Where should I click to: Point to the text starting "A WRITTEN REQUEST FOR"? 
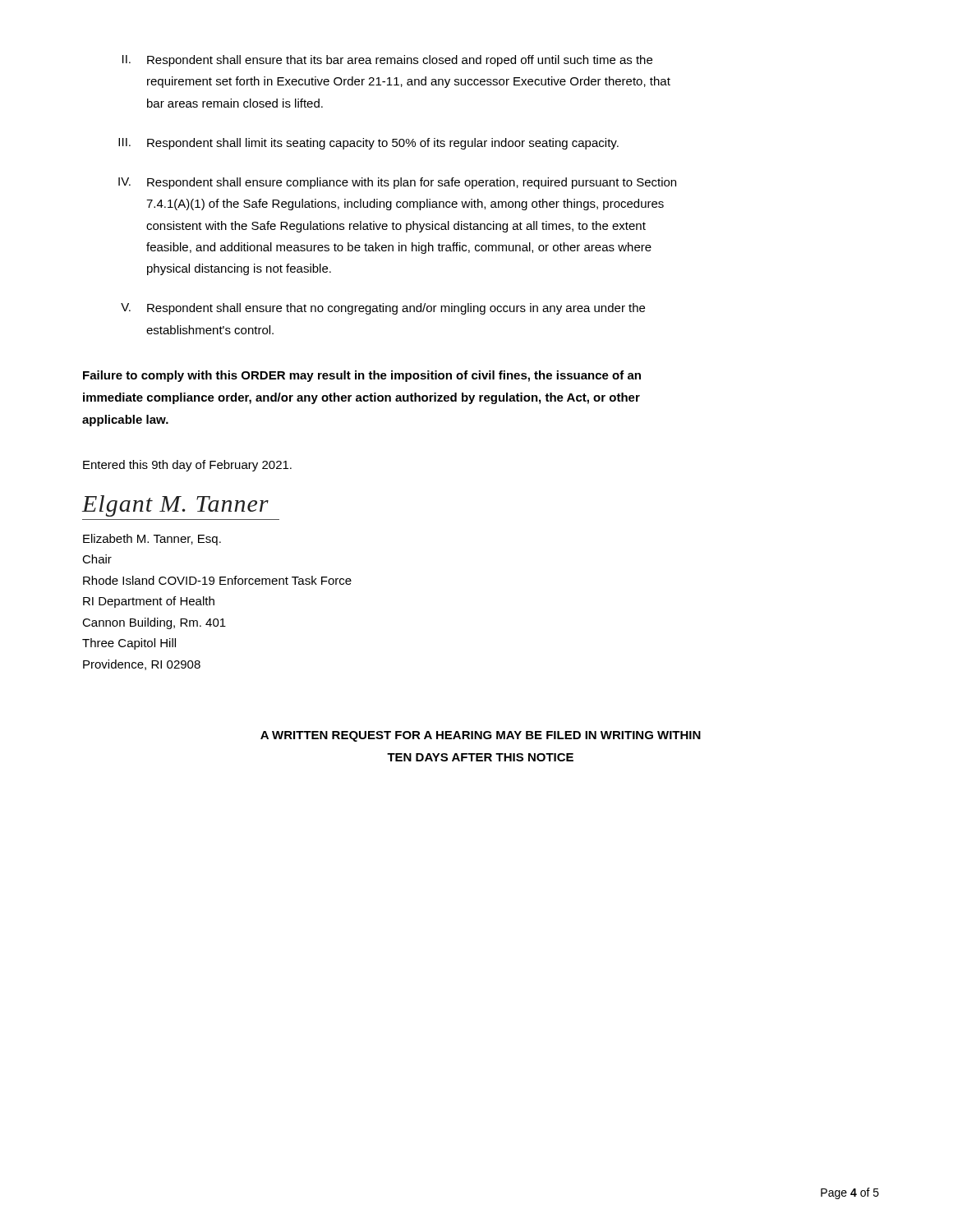point(481,746)
